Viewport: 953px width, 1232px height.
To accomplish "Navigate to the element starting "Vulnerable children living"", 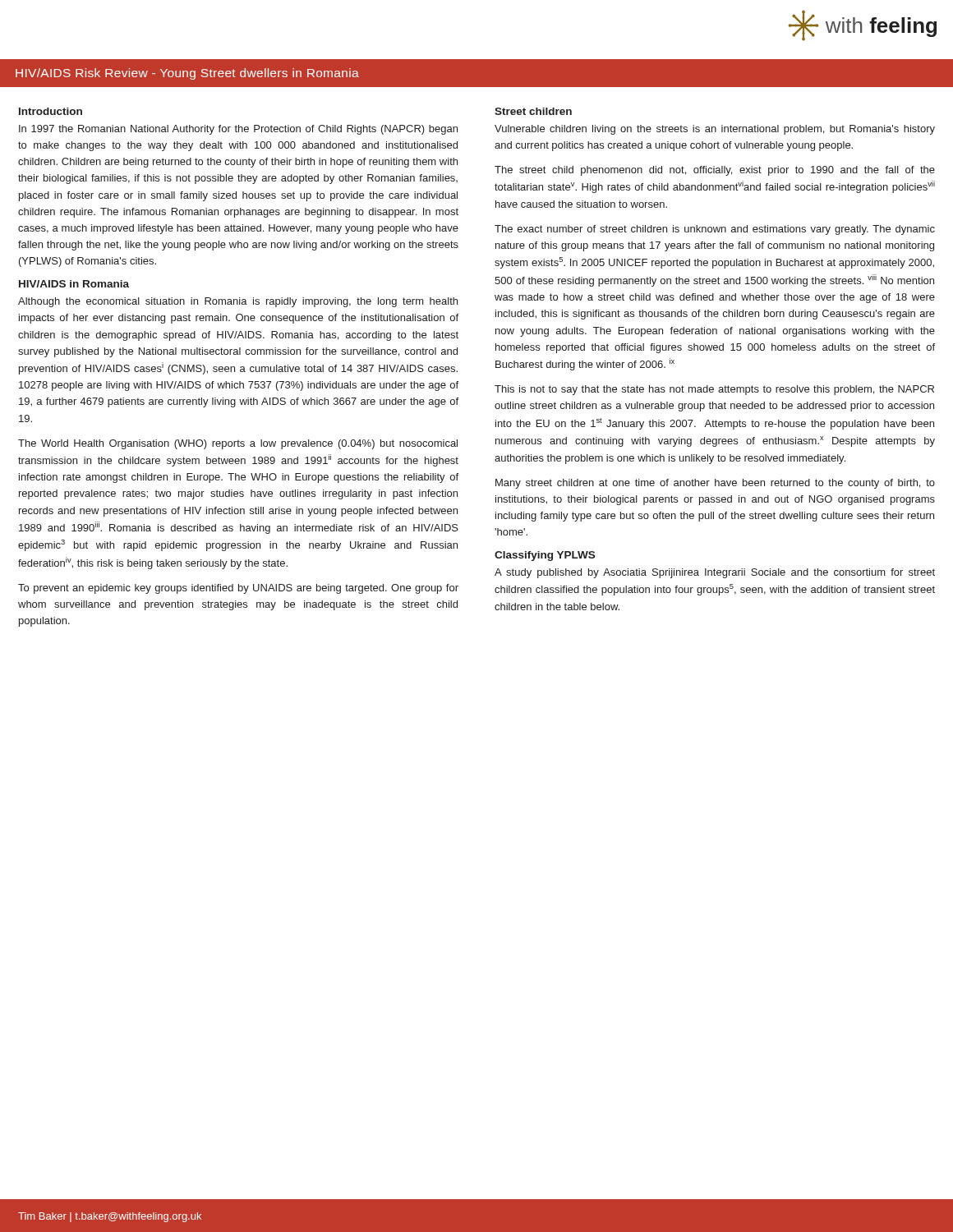I will point(715,137).
